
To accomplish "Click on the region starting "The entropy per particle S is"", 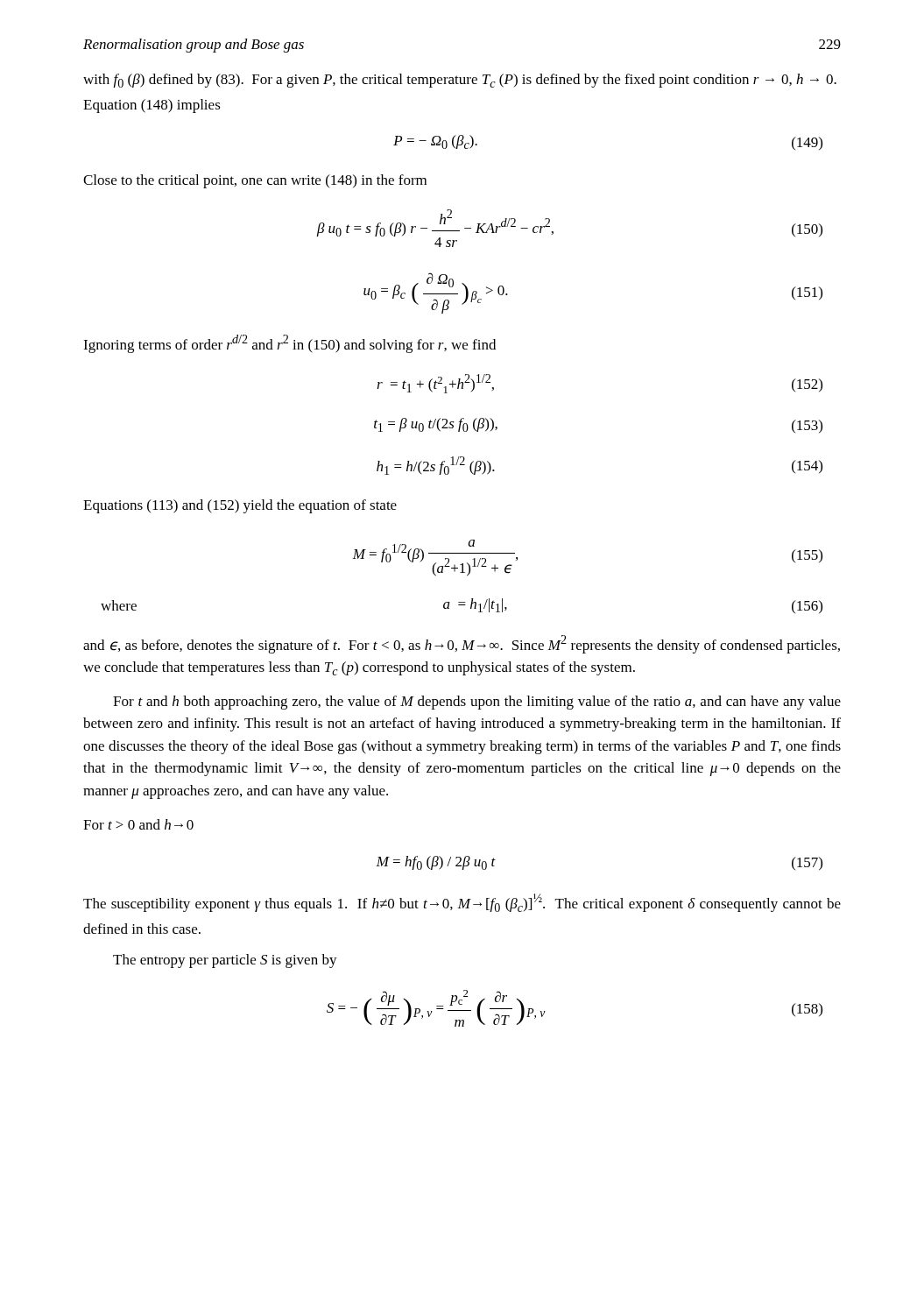I will coord(225,960).
